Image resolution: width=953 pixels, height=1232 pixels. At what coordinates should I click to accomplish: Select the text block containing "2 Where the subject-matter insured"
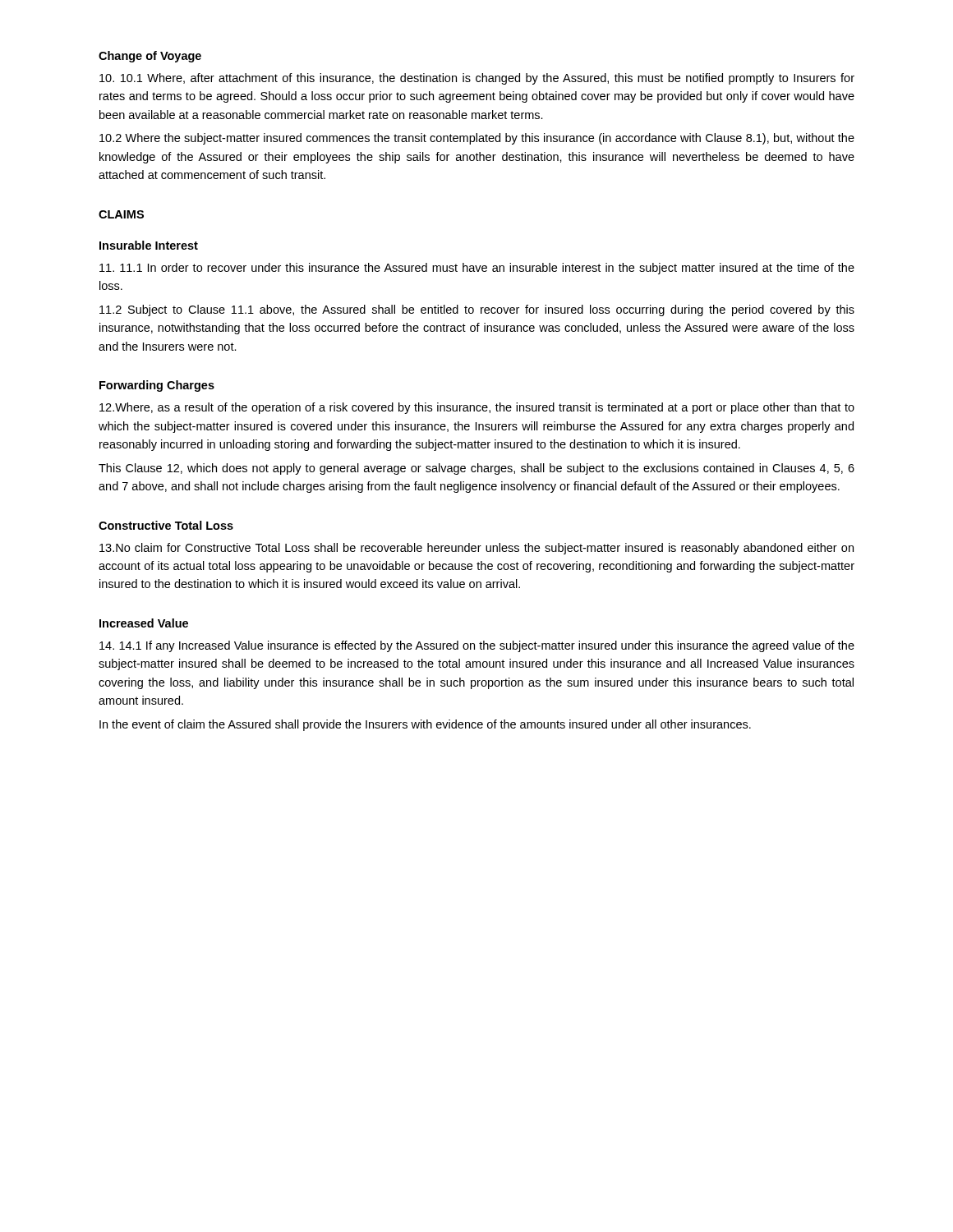point(476,157)
